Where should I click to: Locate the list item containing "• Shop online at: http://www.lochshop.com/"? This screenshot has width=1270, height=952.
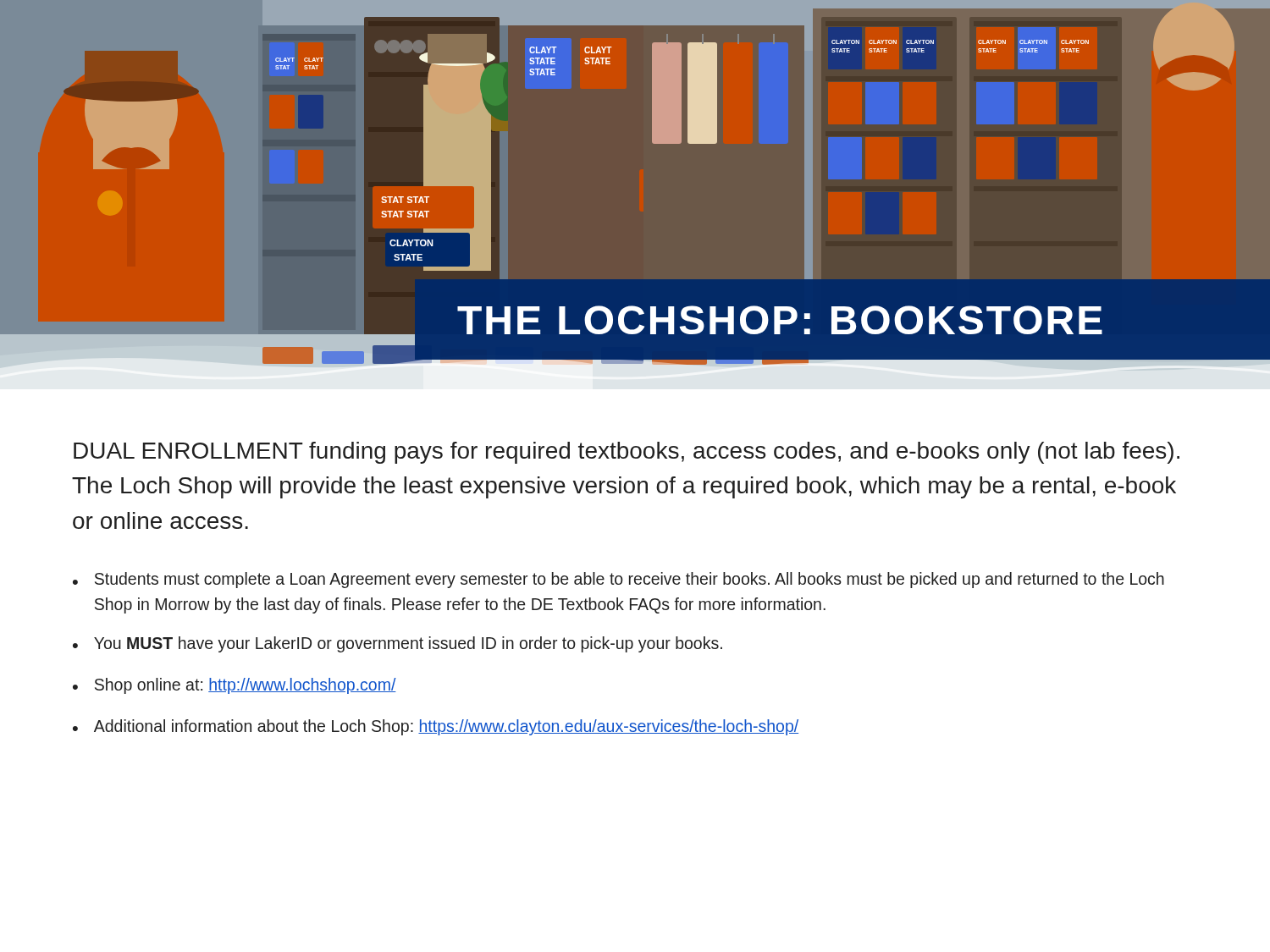pos(234,687)
